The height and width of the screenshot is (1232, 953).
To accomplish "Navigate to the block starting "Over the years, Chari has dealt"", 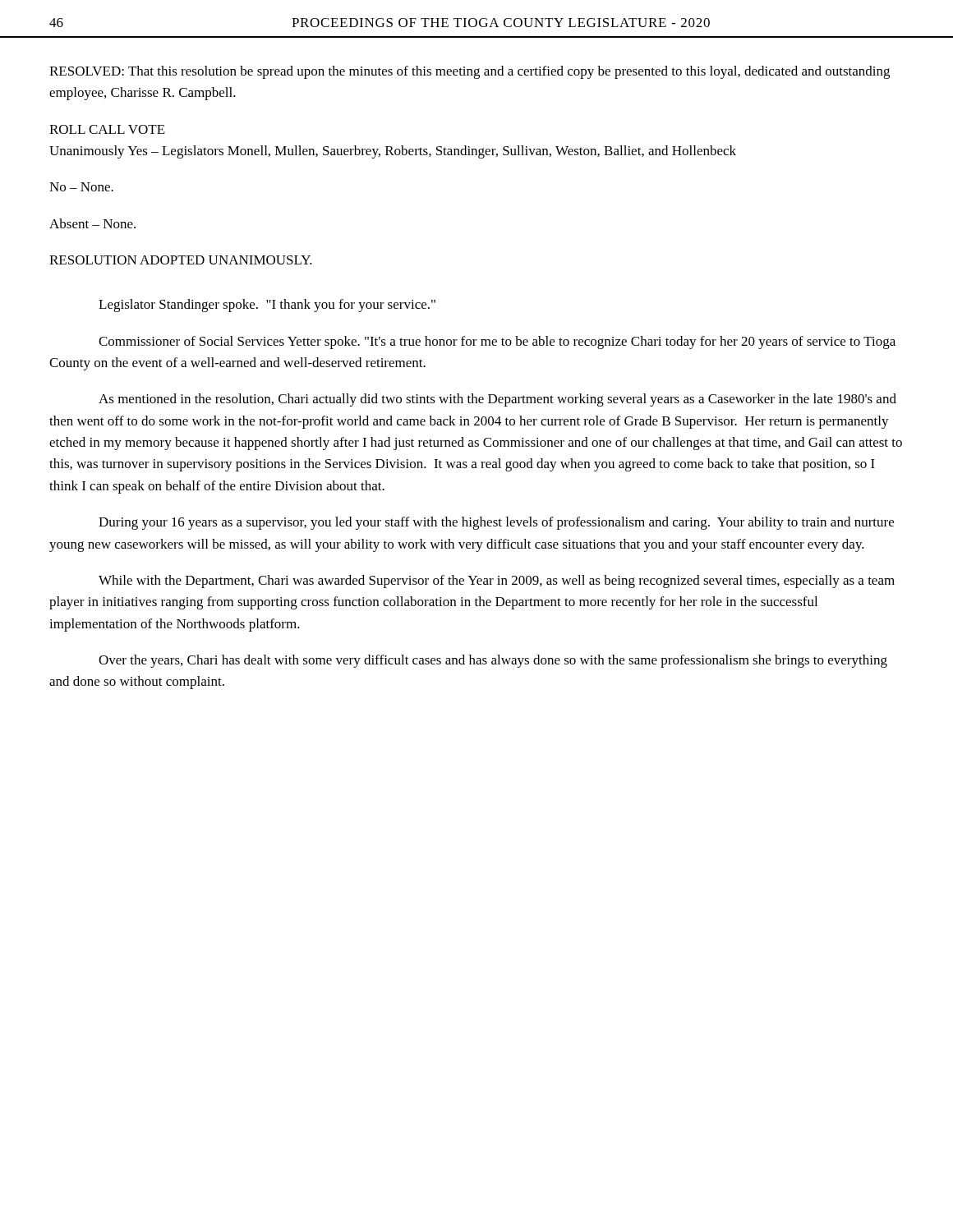I will point(468,671).
